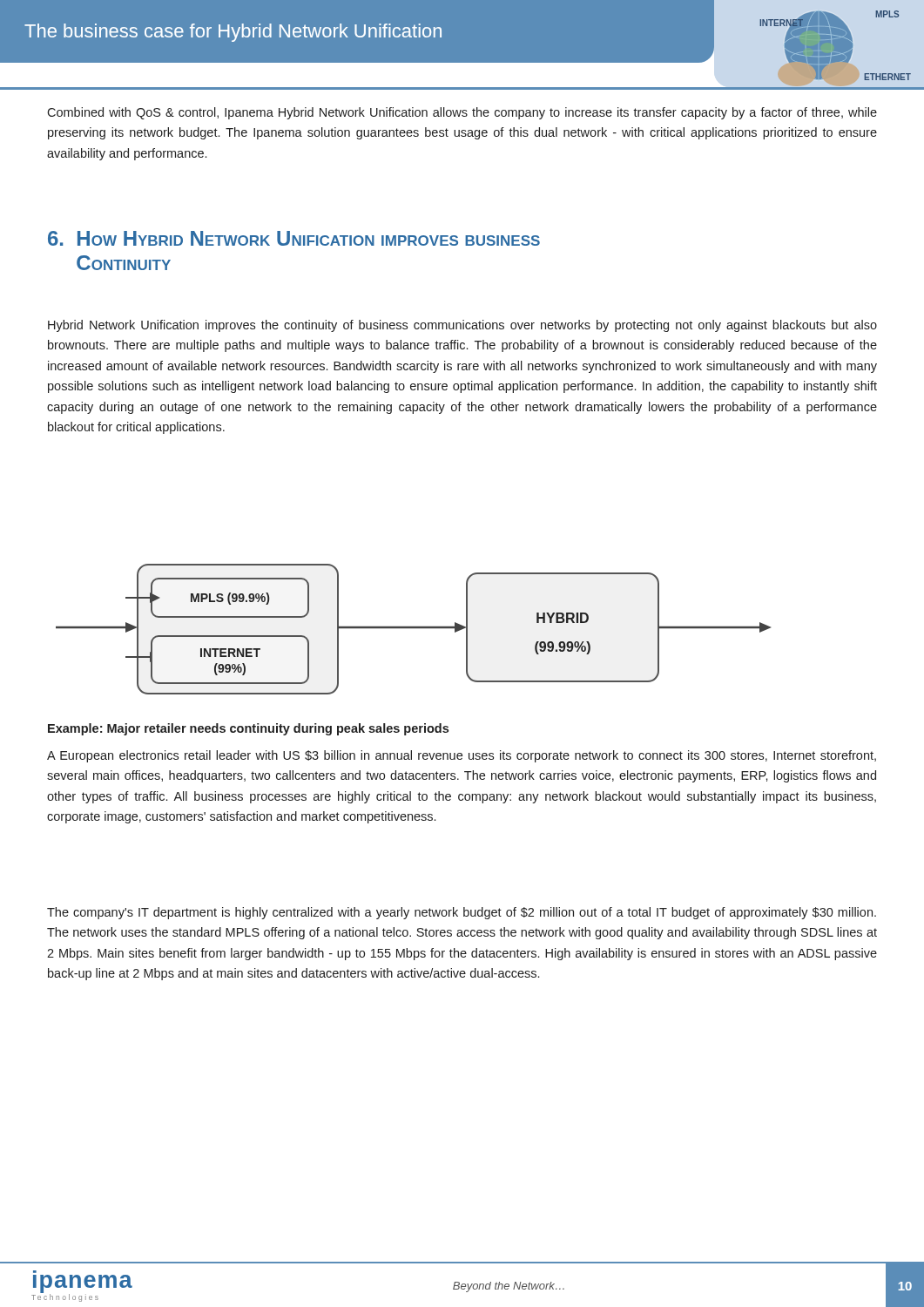
Task: Find the block on this page that starts "Hybrid Network Unification improves the continuity"
Action: (x=462, y=376)
